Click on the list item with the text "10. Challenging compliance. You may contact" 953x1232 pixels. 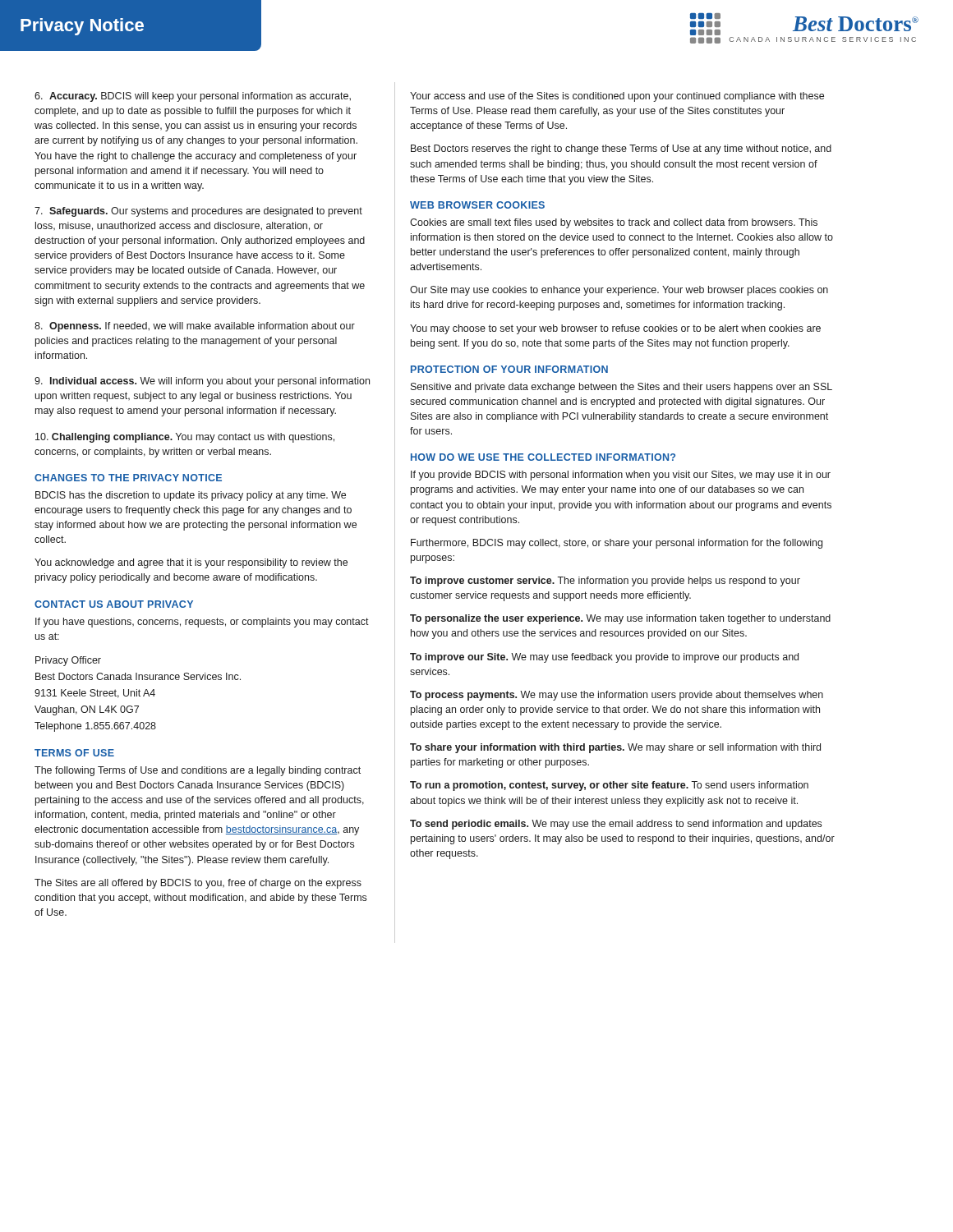point(185,444)
